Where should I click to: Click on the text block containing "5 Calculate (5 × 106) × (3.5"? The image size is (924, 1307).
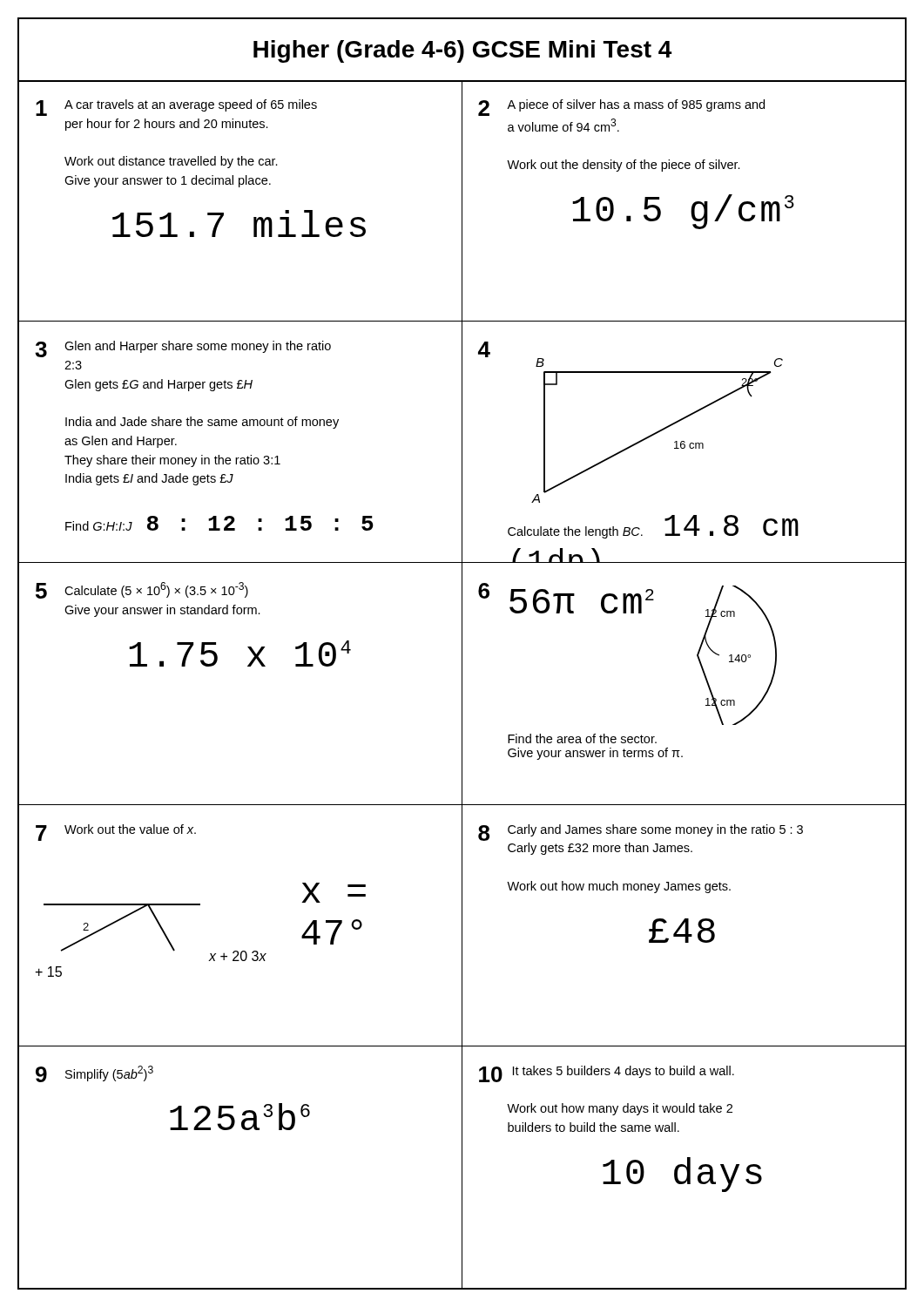click(x=142, y=590)
